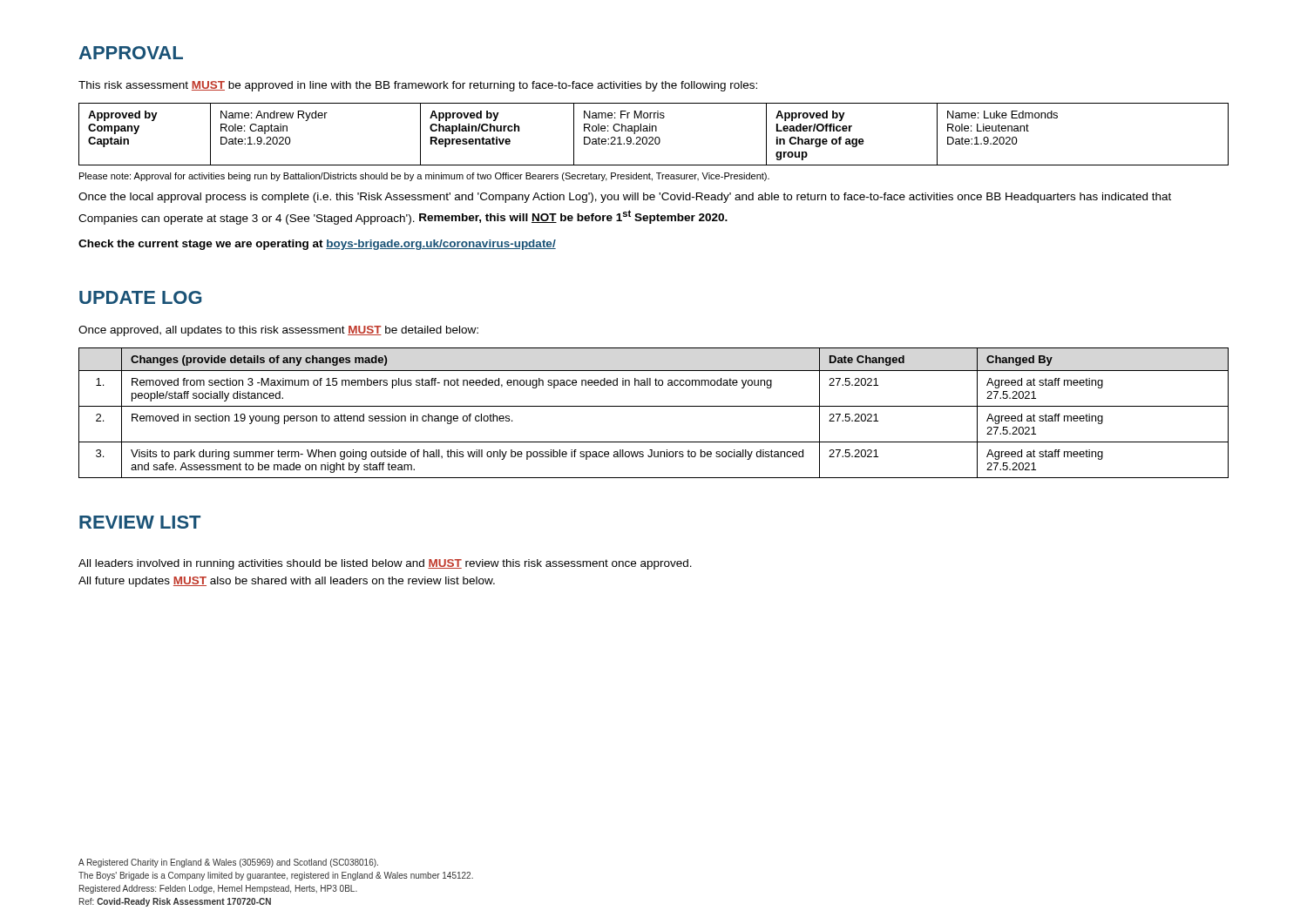Viewport: 1307px width, 924px height.
Task: Where is the passage that starts "Check the current stage we are"?
Action: click(317, 244)
